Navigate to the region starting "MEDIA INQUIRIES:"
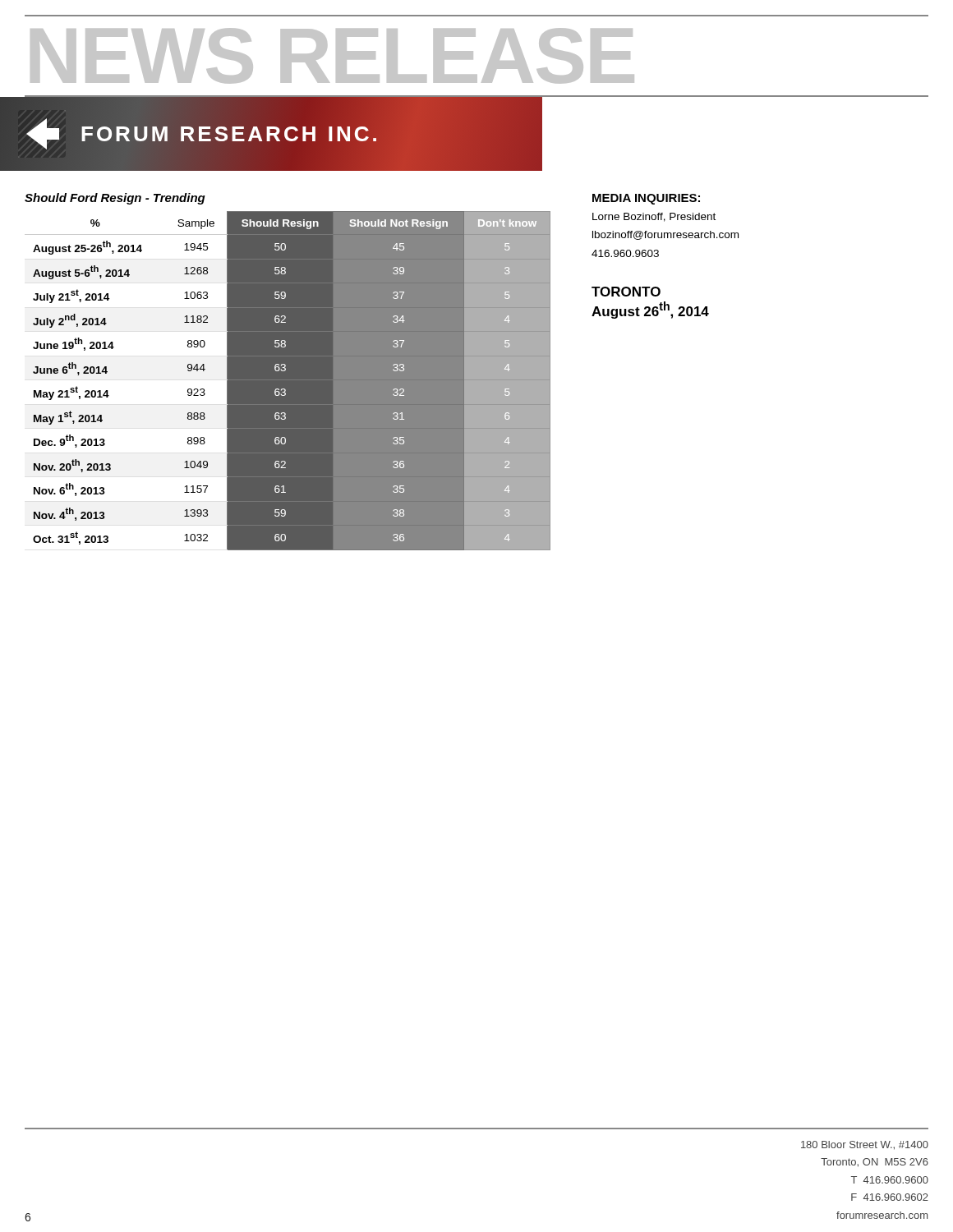 point(646,198)
